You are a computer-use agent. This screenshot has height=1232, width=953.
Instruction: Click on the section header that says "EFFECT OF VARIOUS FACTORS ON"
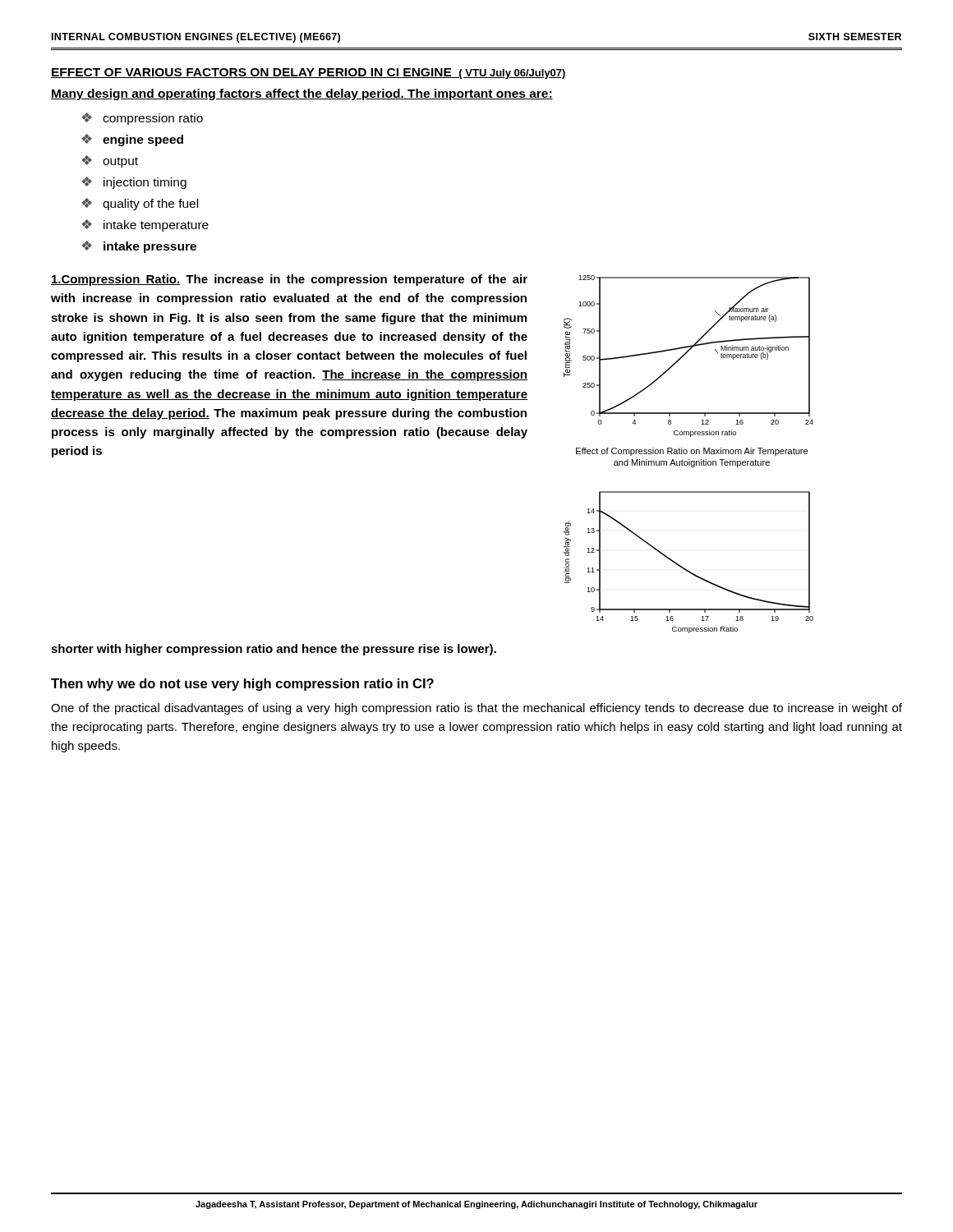click(308, 72)
